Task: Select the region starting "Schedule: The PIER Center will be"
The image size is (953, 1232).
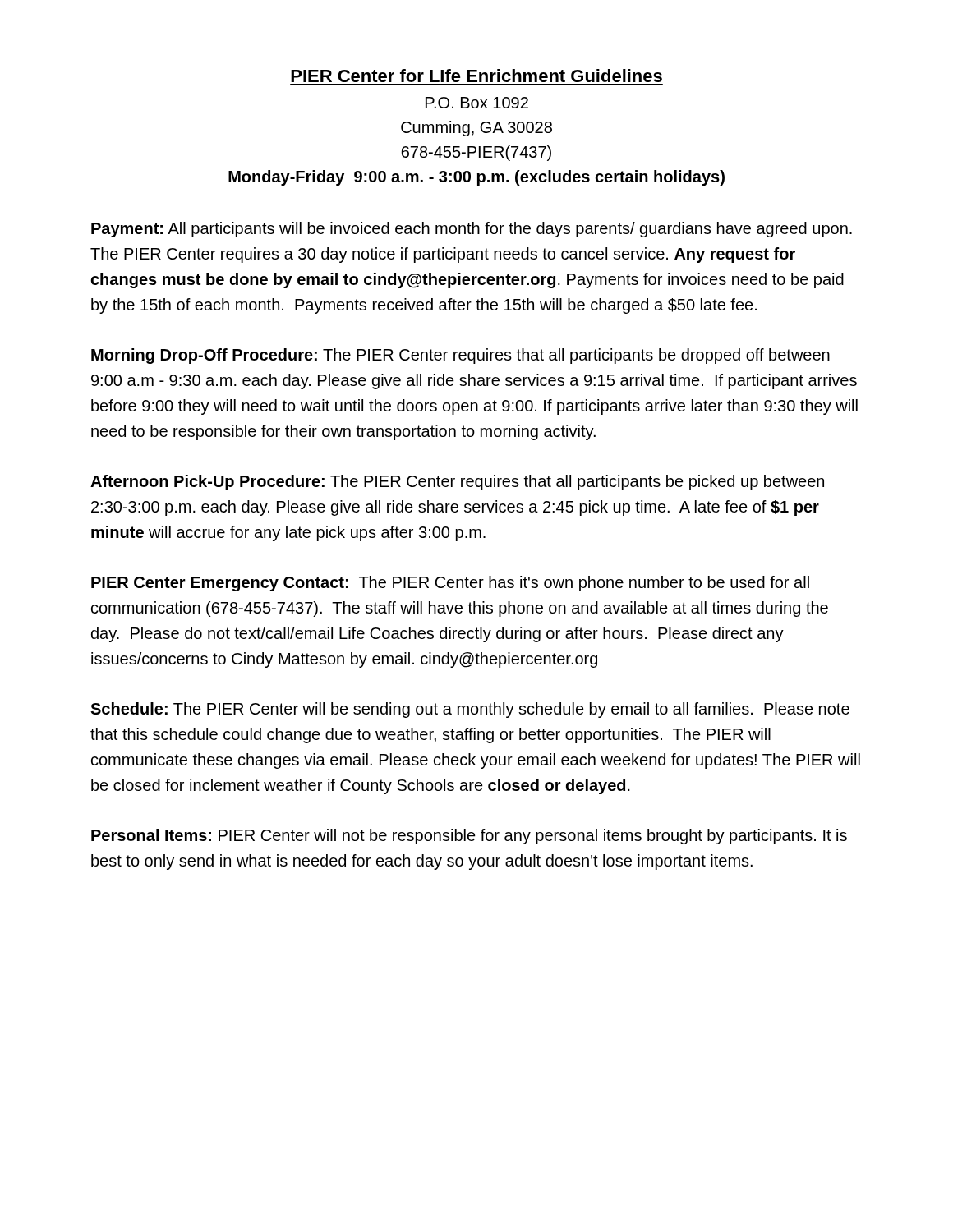Action: 476,747
